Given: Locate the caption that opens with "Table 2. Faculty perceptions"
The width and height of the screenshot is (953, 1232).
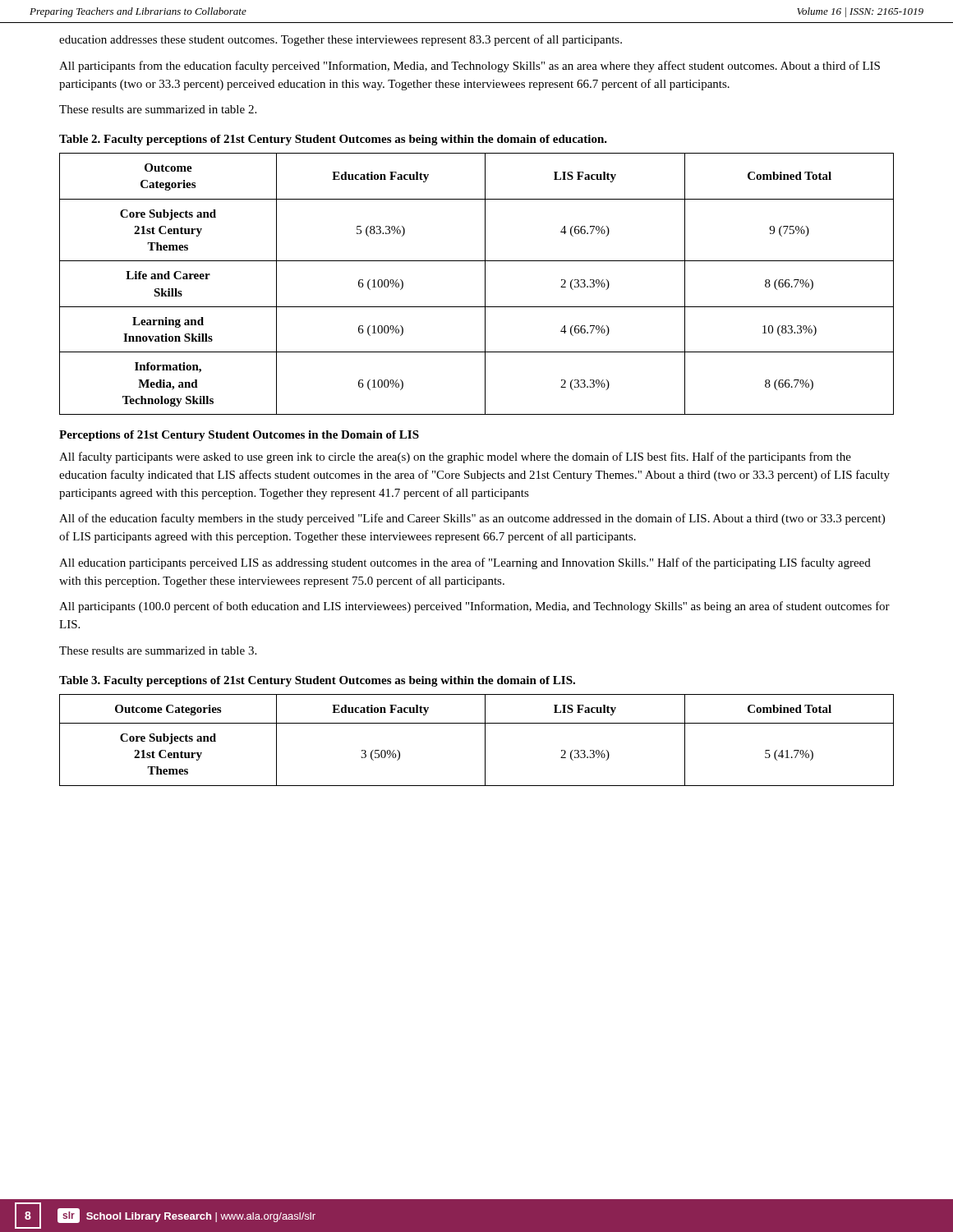Looking at the screenshot, I should point(333,139).
